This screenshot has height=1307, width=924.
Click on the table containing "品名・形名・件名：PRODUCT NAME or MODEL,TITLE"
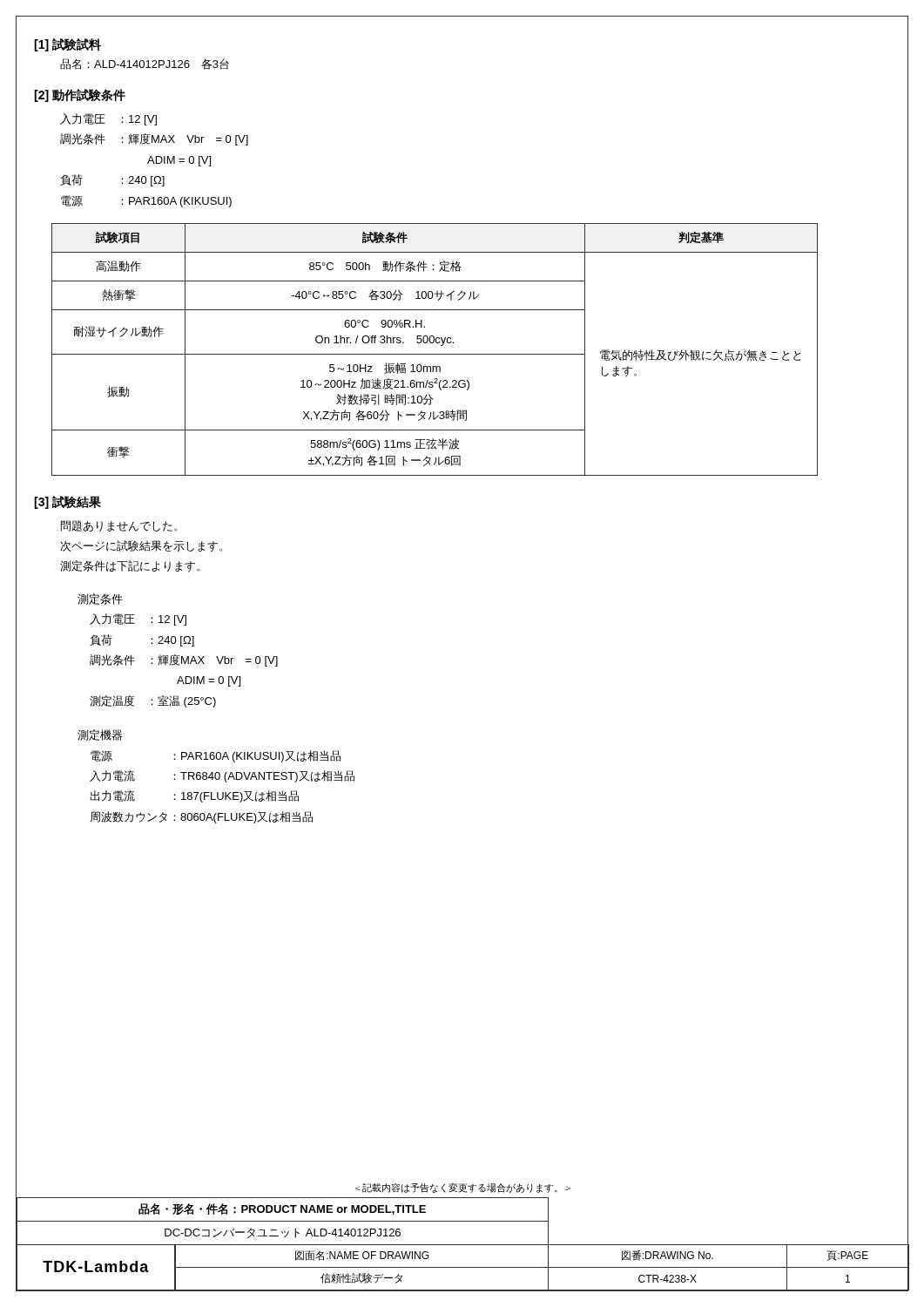pos(463,1244)
